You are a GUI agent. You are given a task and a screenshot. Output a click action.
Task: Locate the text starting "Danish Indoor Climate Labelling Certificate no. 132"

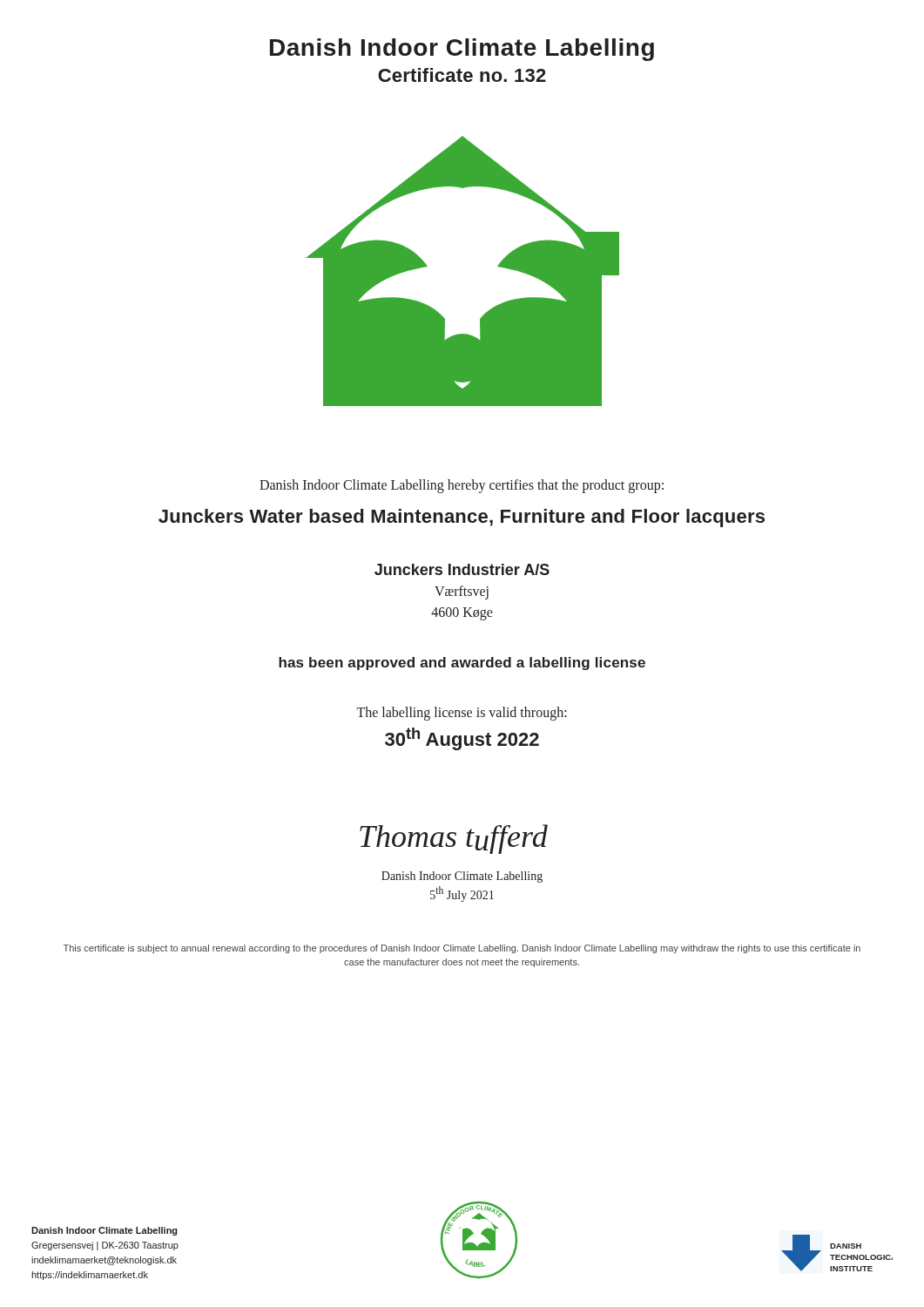tap(462, 60)
